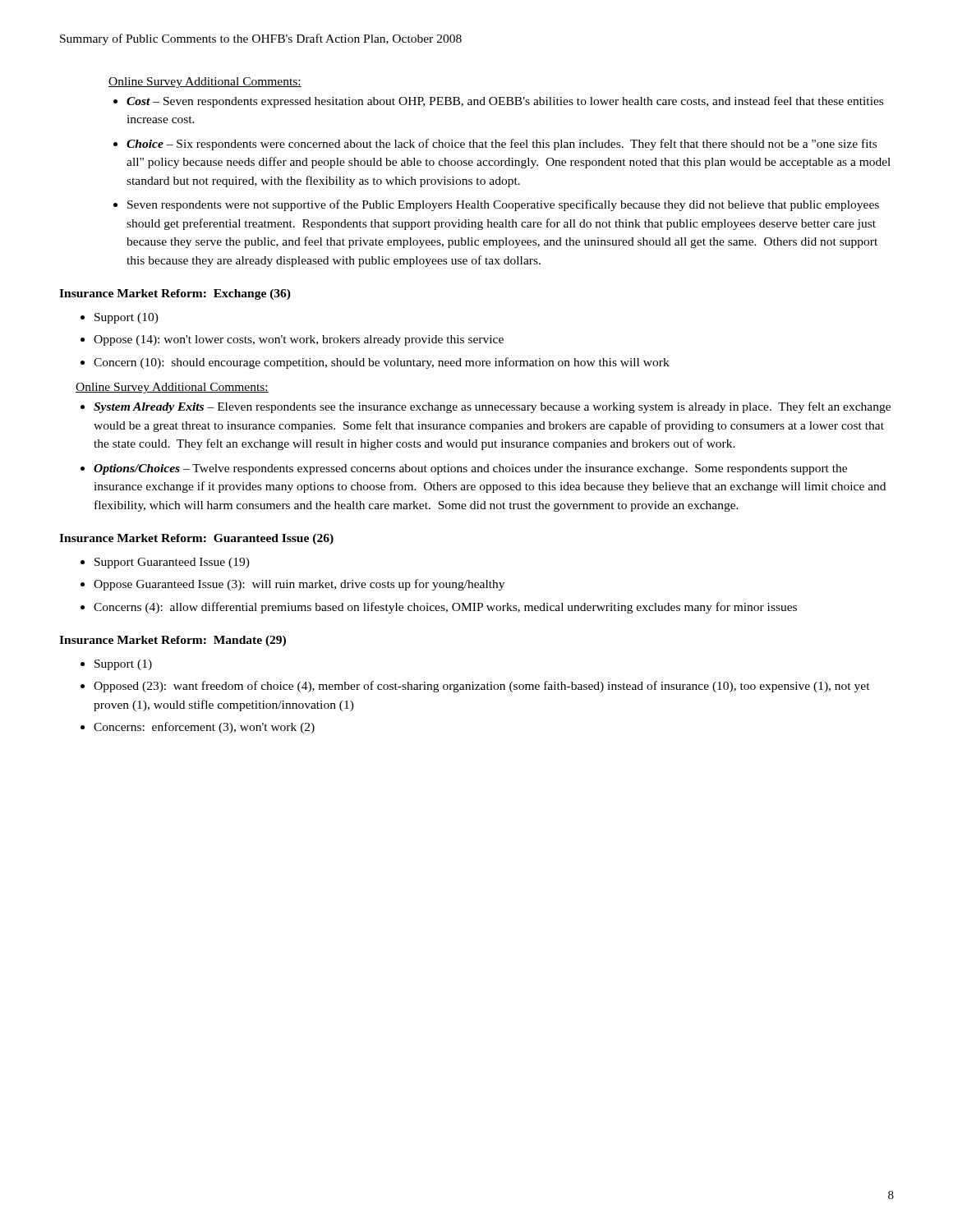
Task: Find the block on this page that starts "Concerns (4): allow differential premiums based"
Action: [x=446, y=606]
